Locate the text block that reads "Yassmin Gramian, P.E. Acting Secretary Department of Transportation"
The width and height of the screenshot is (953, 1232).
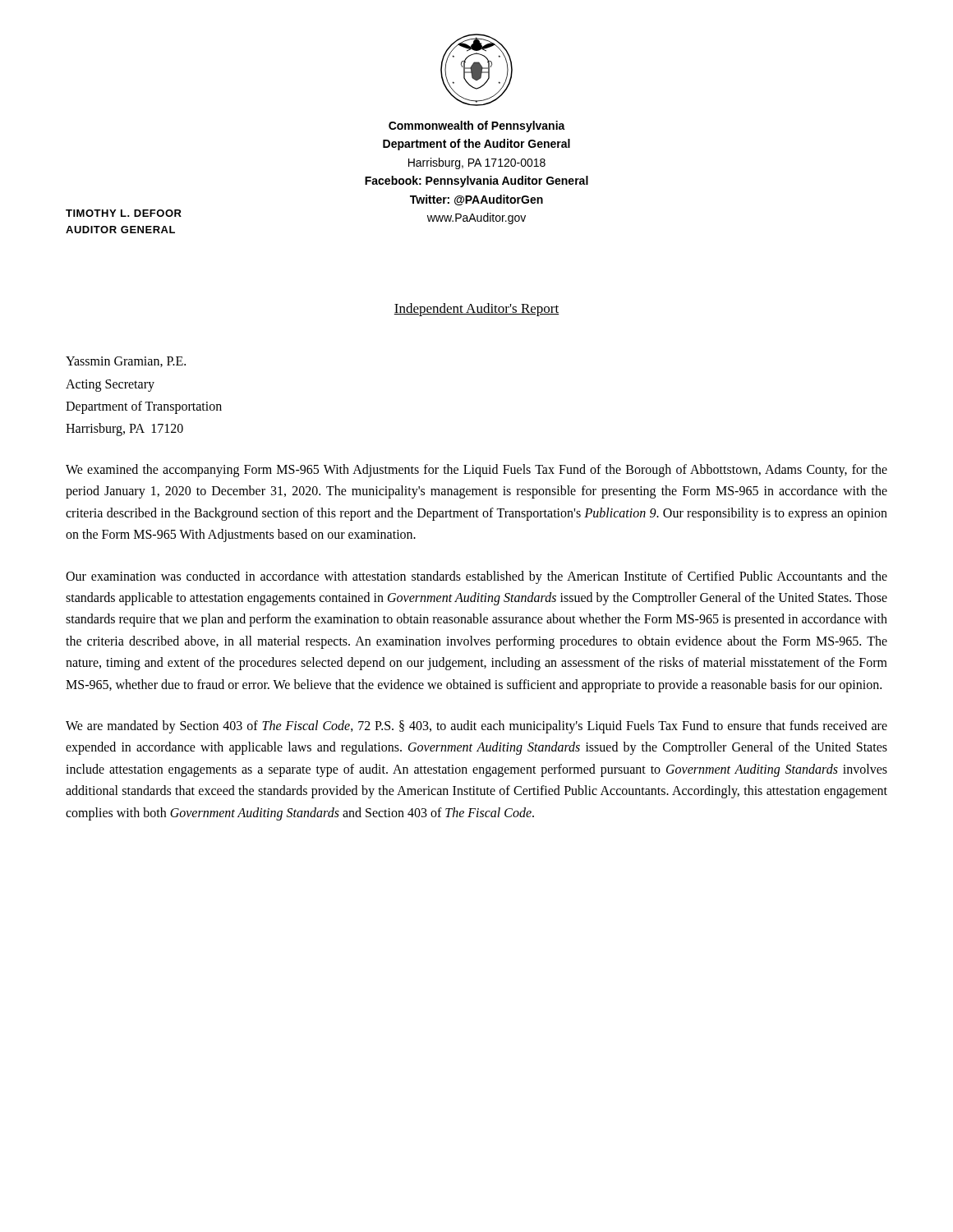point(144,395)
